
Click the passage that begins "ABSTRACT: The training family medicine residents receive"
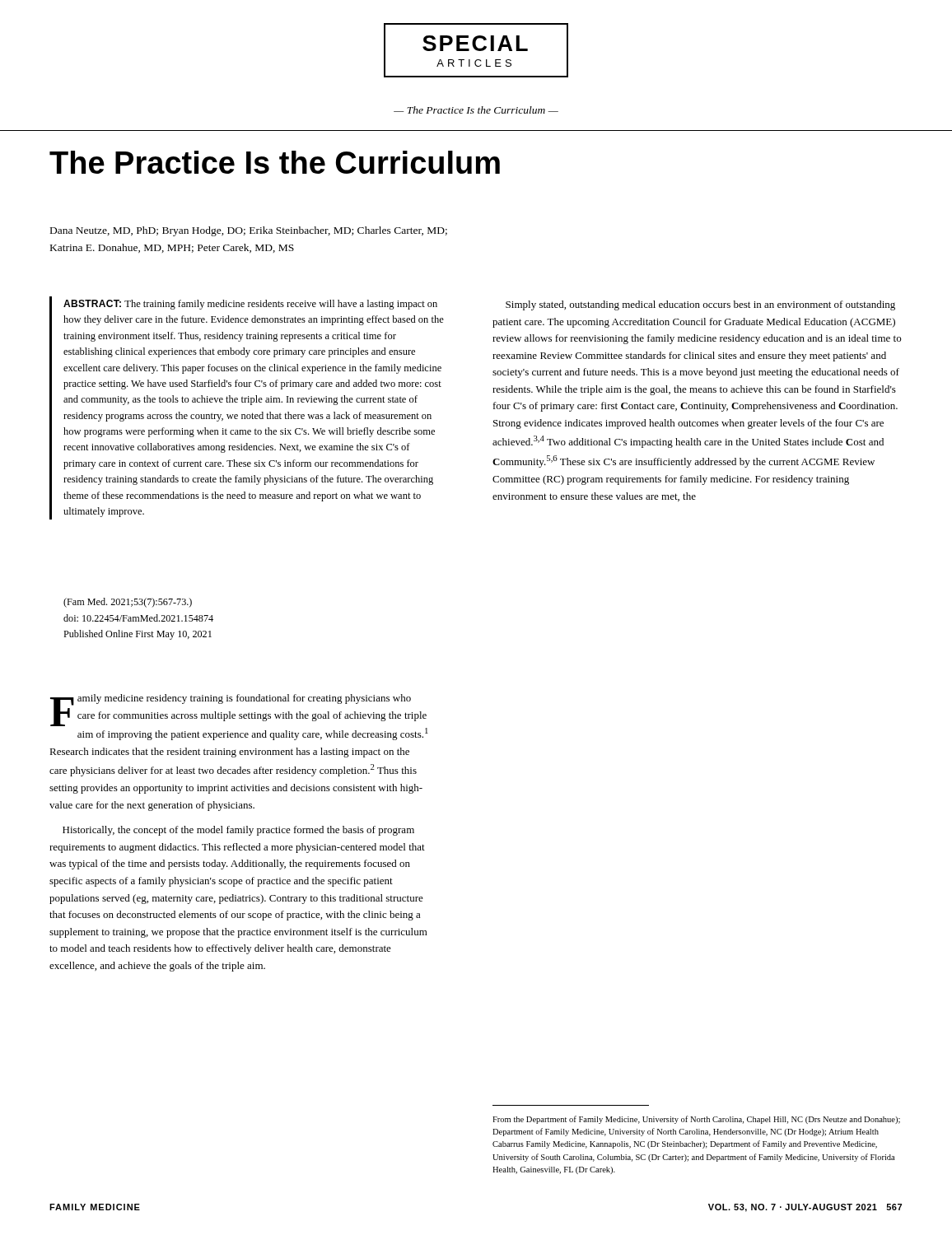[254, 407]
